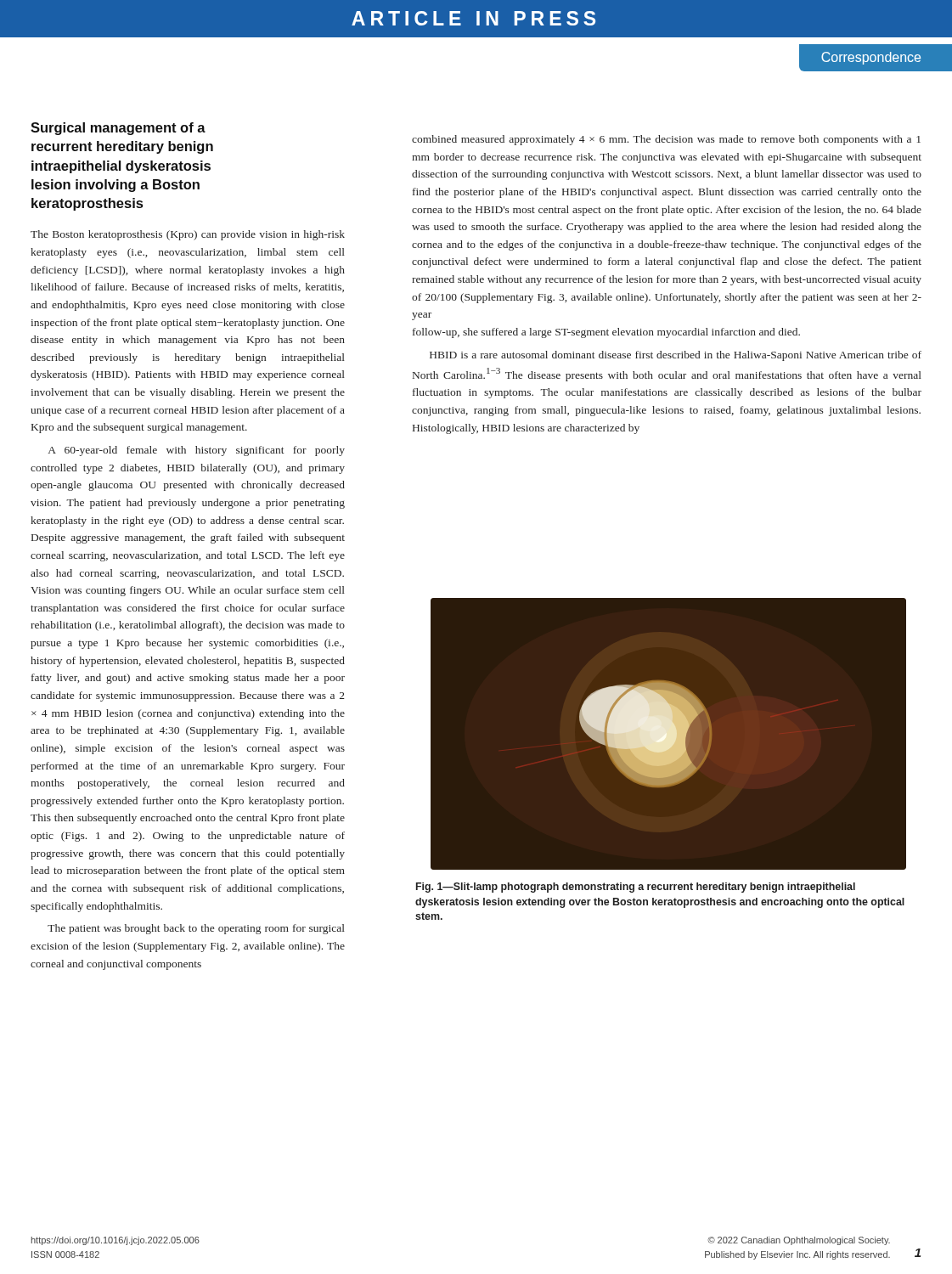
Task: Find the section header
Action: [871, 57]
